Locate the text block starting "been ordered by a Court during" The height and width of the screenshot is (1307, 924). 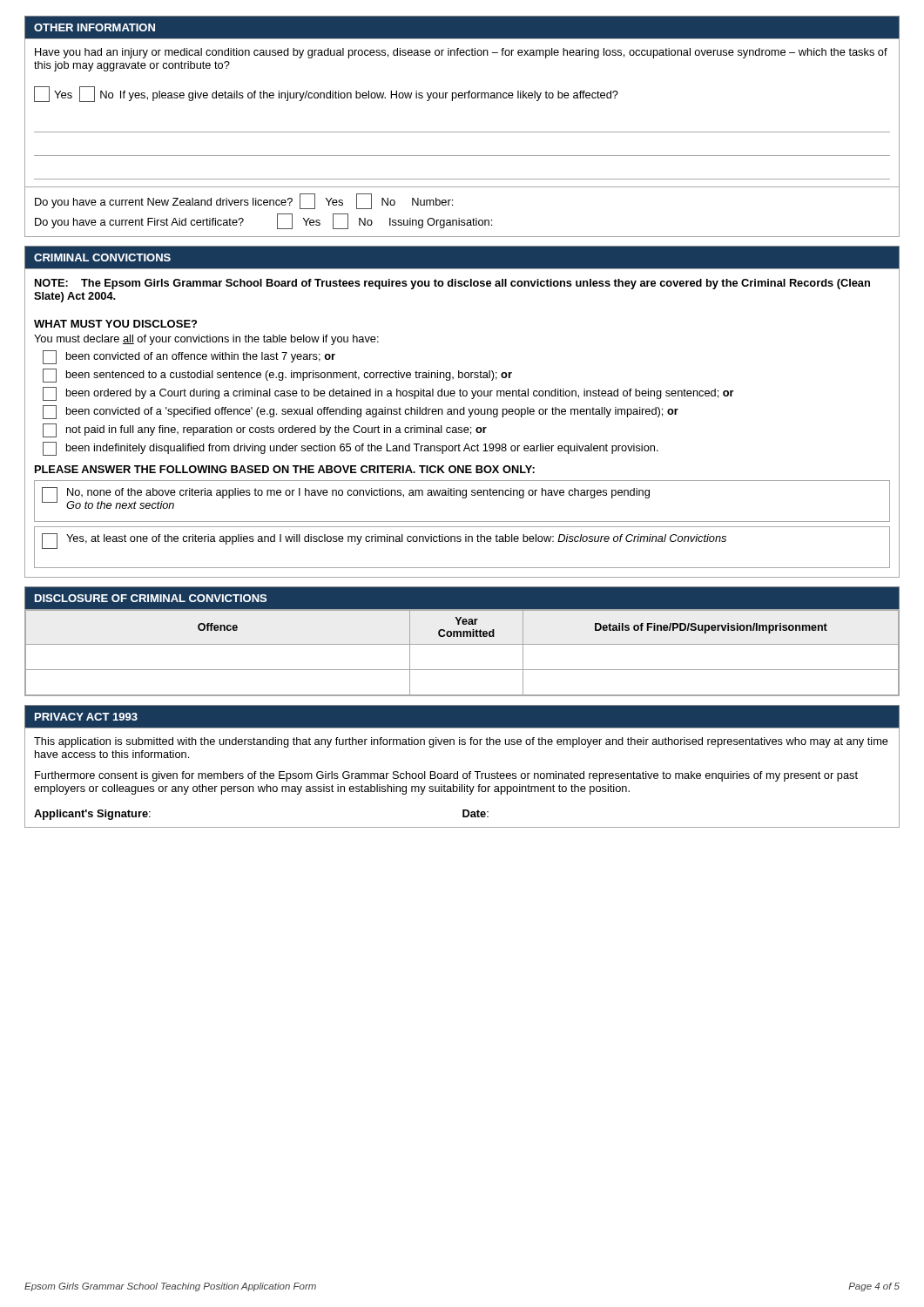tap(388, 393)
